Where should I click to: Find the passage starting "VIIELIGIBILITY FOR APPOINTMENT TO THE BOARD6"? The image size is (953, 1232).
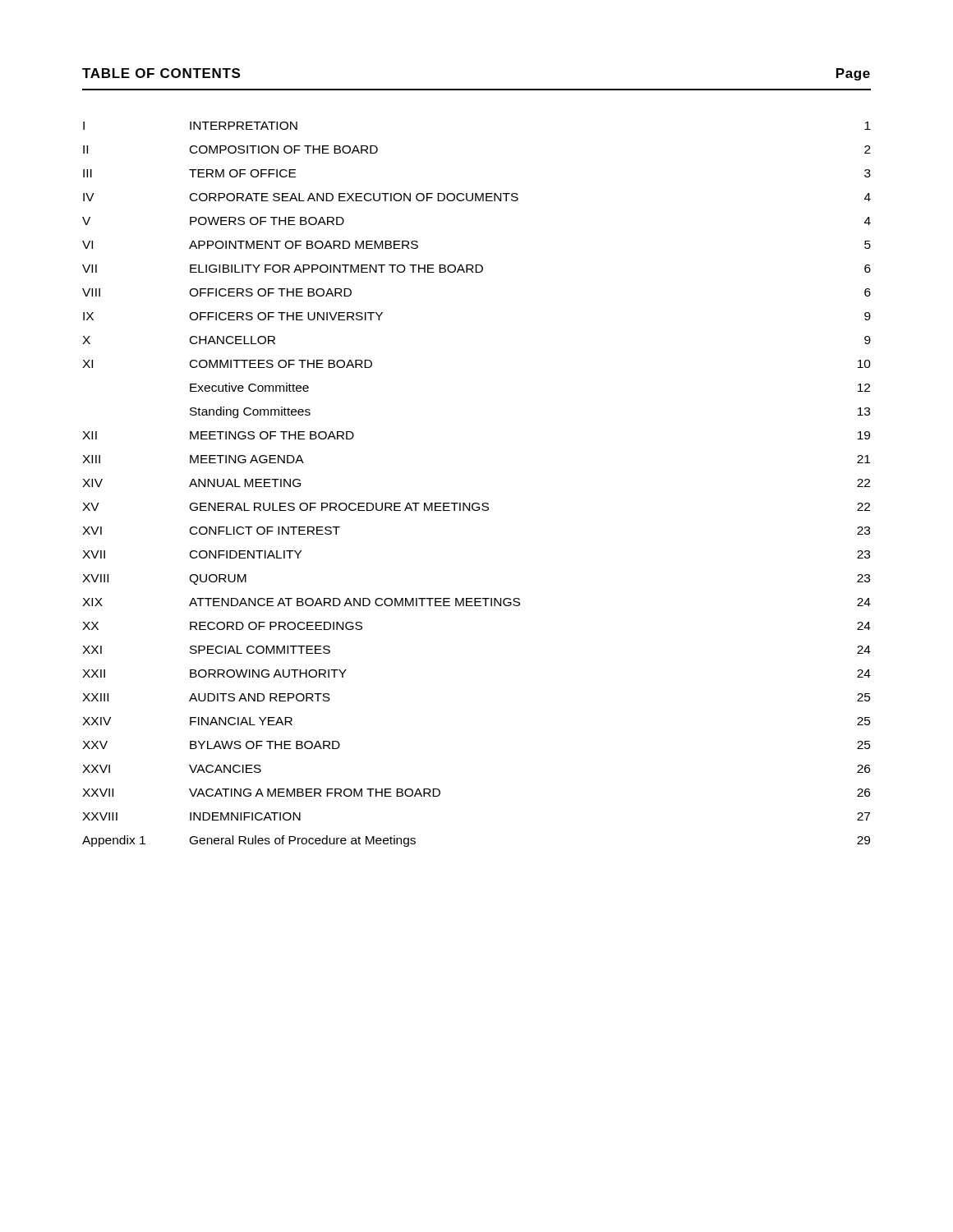tap(476, 268)
